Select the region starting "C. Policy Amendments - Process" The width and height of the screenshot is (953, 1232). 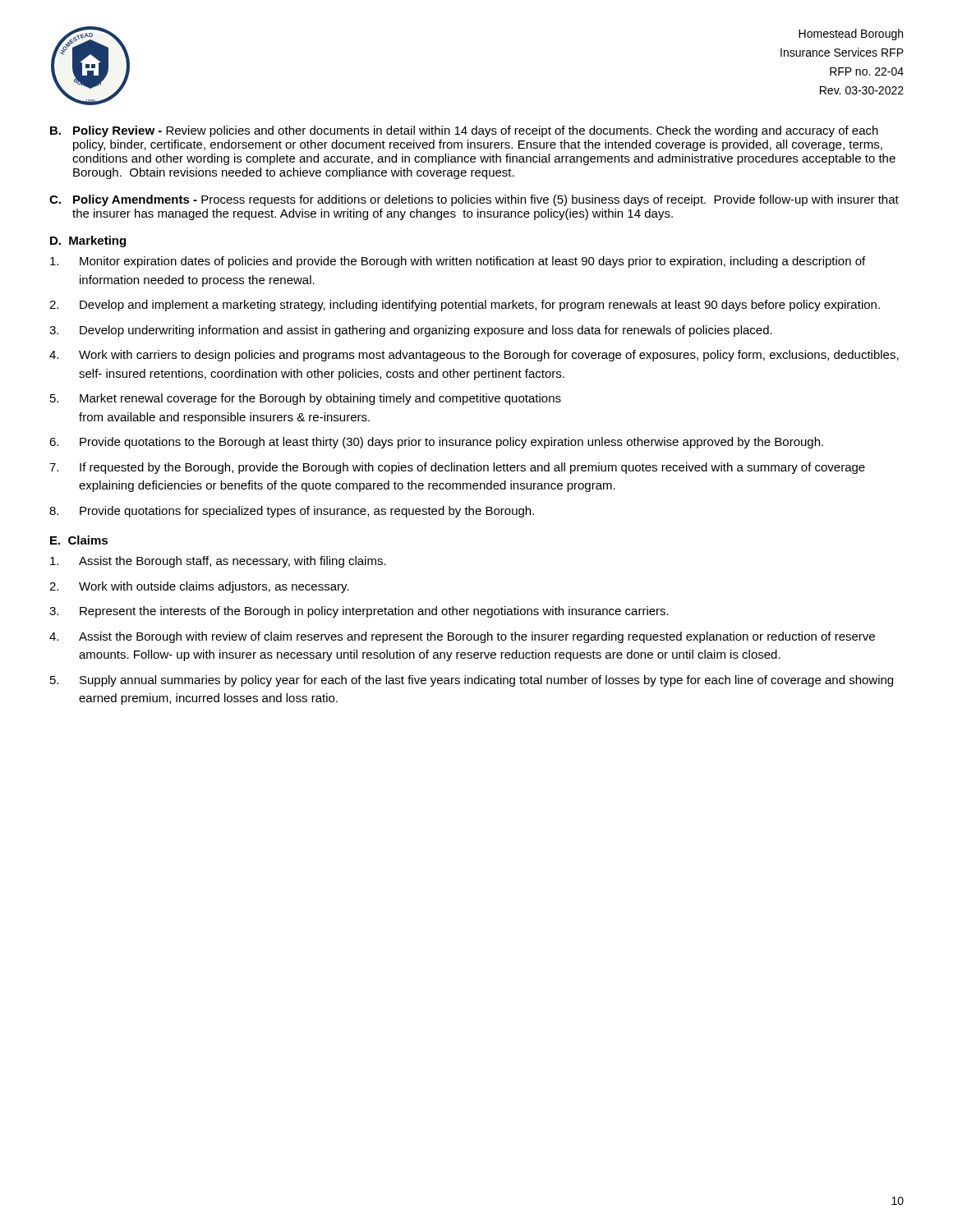476,206
